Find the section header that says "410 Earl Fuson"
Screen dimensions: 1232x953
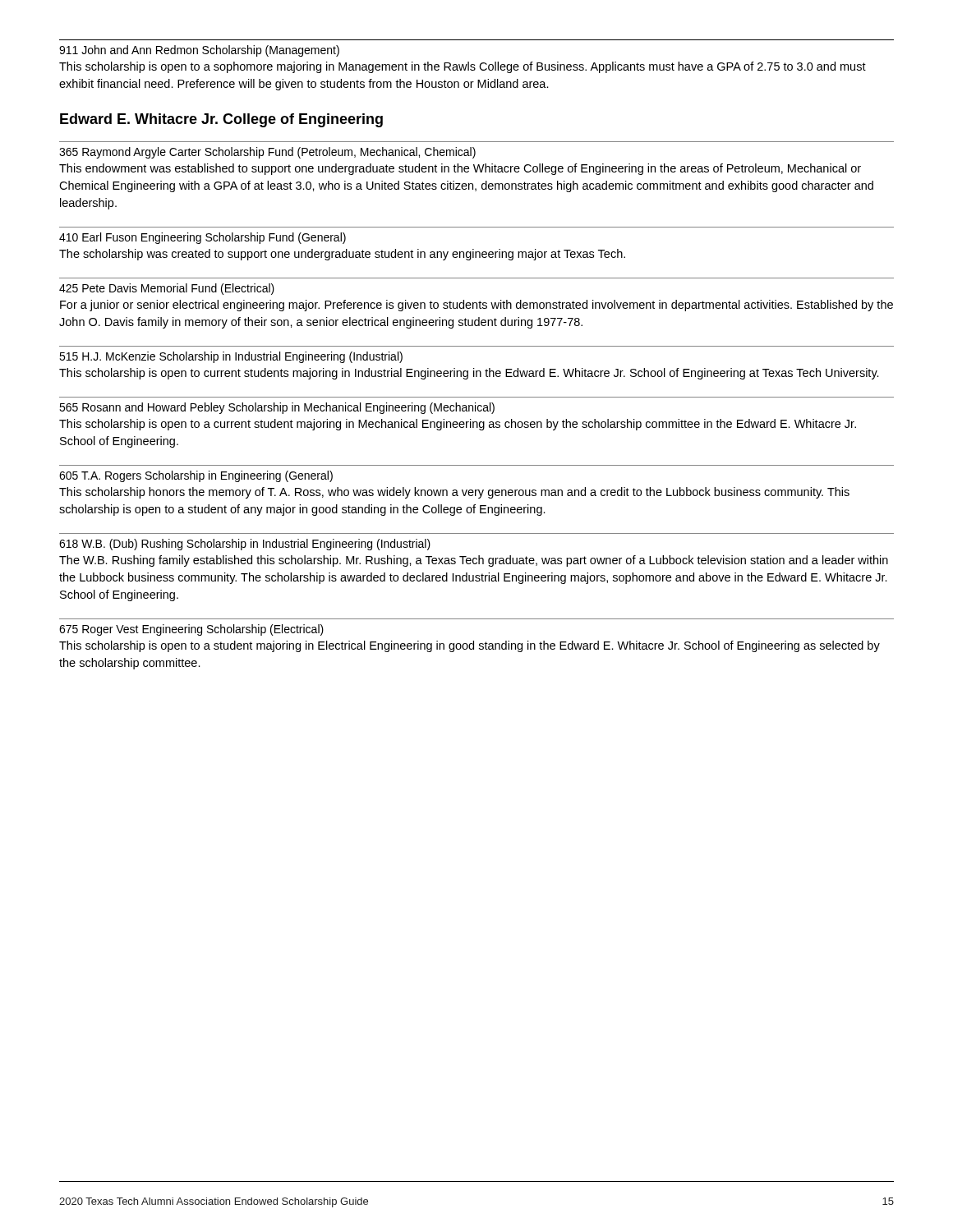[x=203, y=237]
